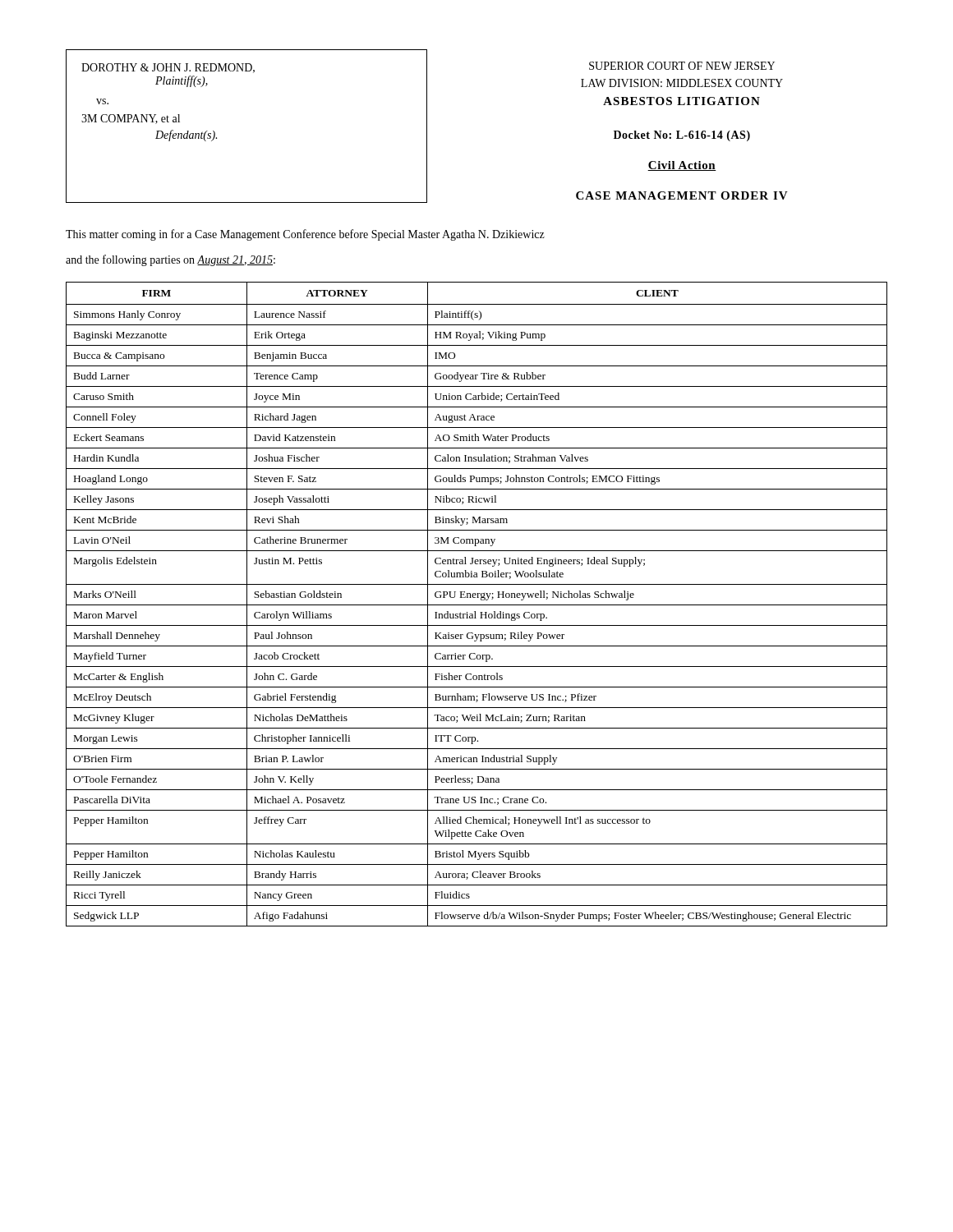The width and height of the screenshot is (953, 1232).
Task: Click on the passage starting "Docket No: L-616-14 (AS)"
Action: coord(682,135)
